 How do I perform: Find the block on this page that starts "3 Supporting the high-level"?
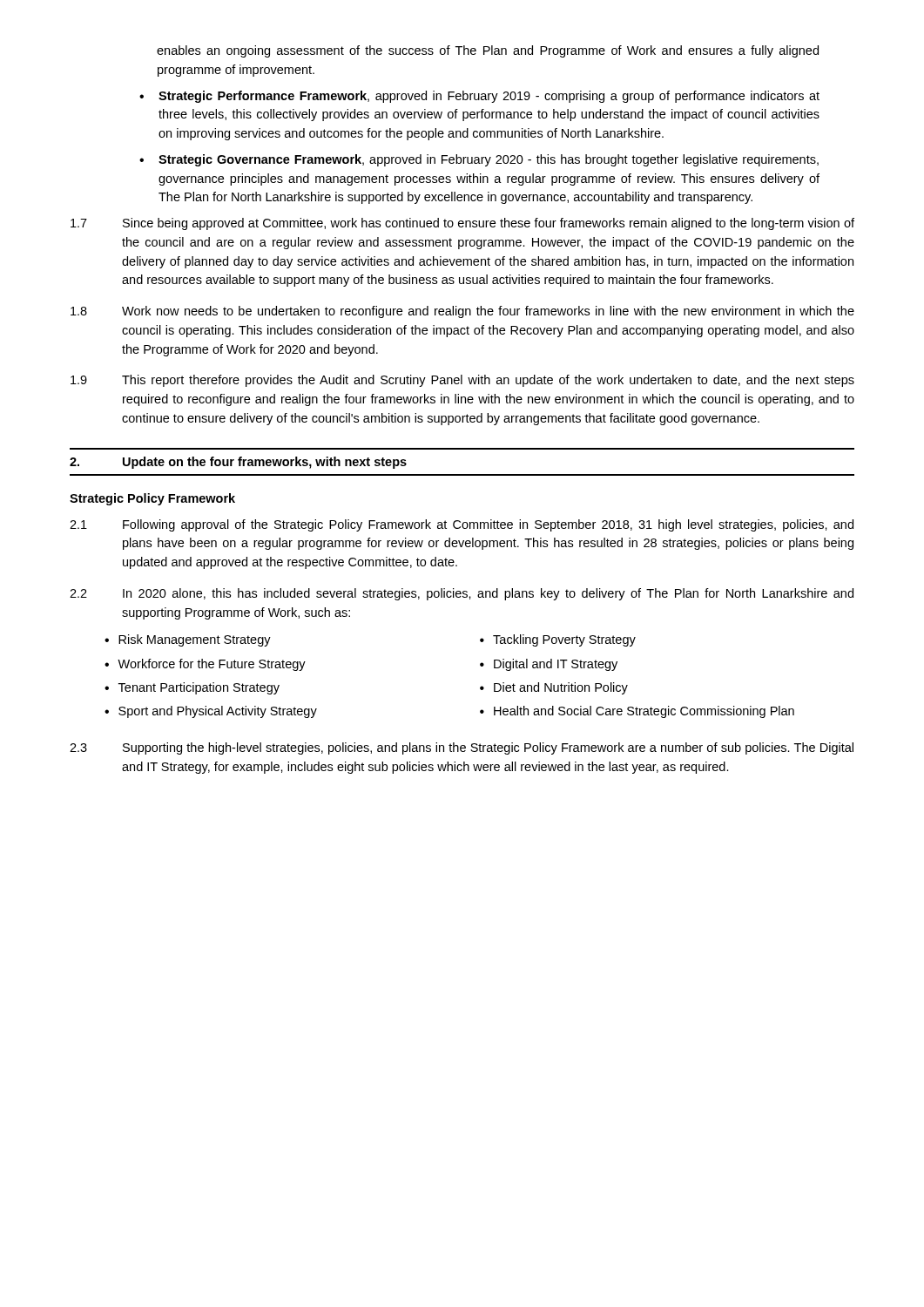click(462, 758)
